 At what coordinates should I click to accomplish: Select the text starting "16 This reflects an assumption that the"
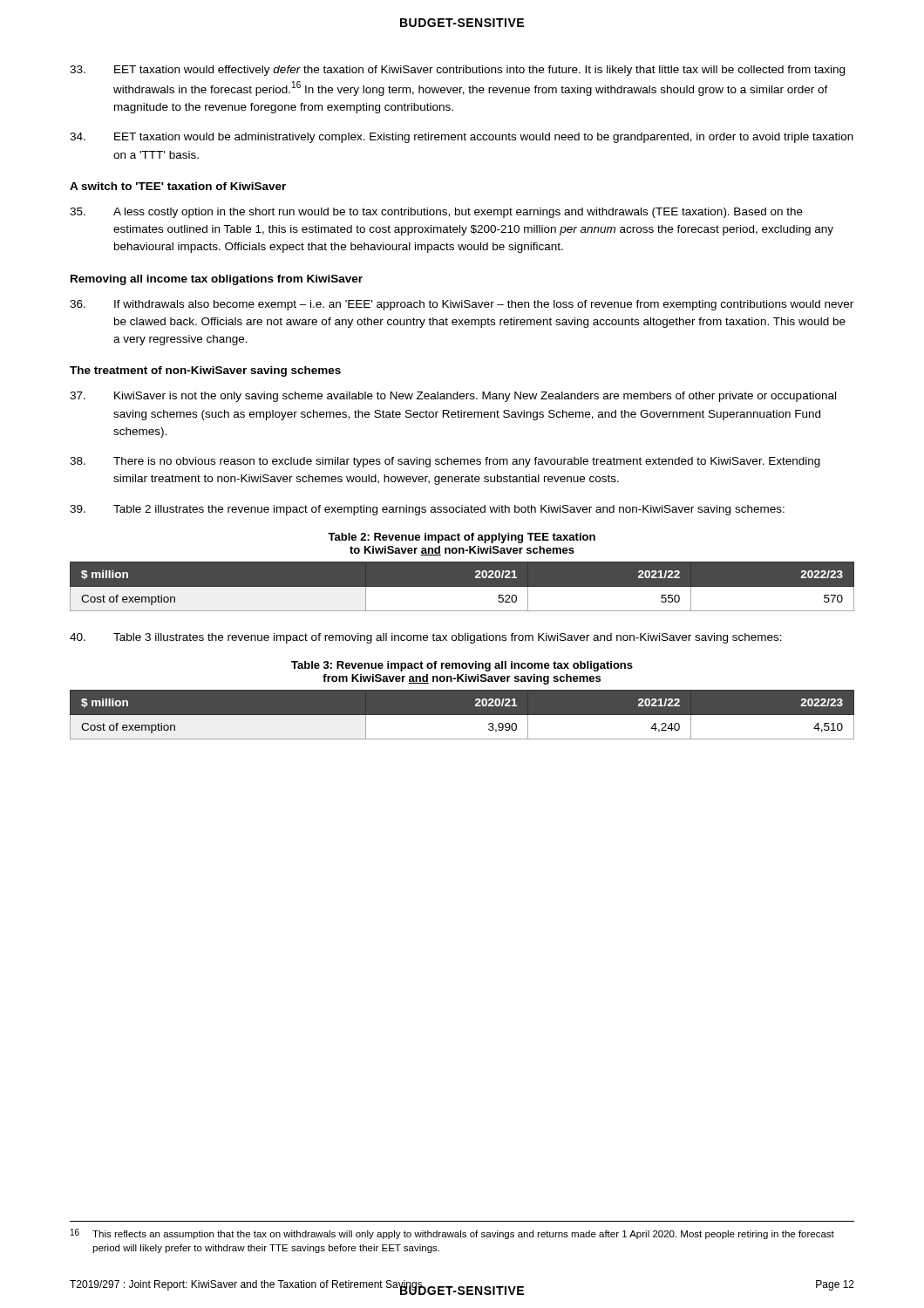(462, 1241)
